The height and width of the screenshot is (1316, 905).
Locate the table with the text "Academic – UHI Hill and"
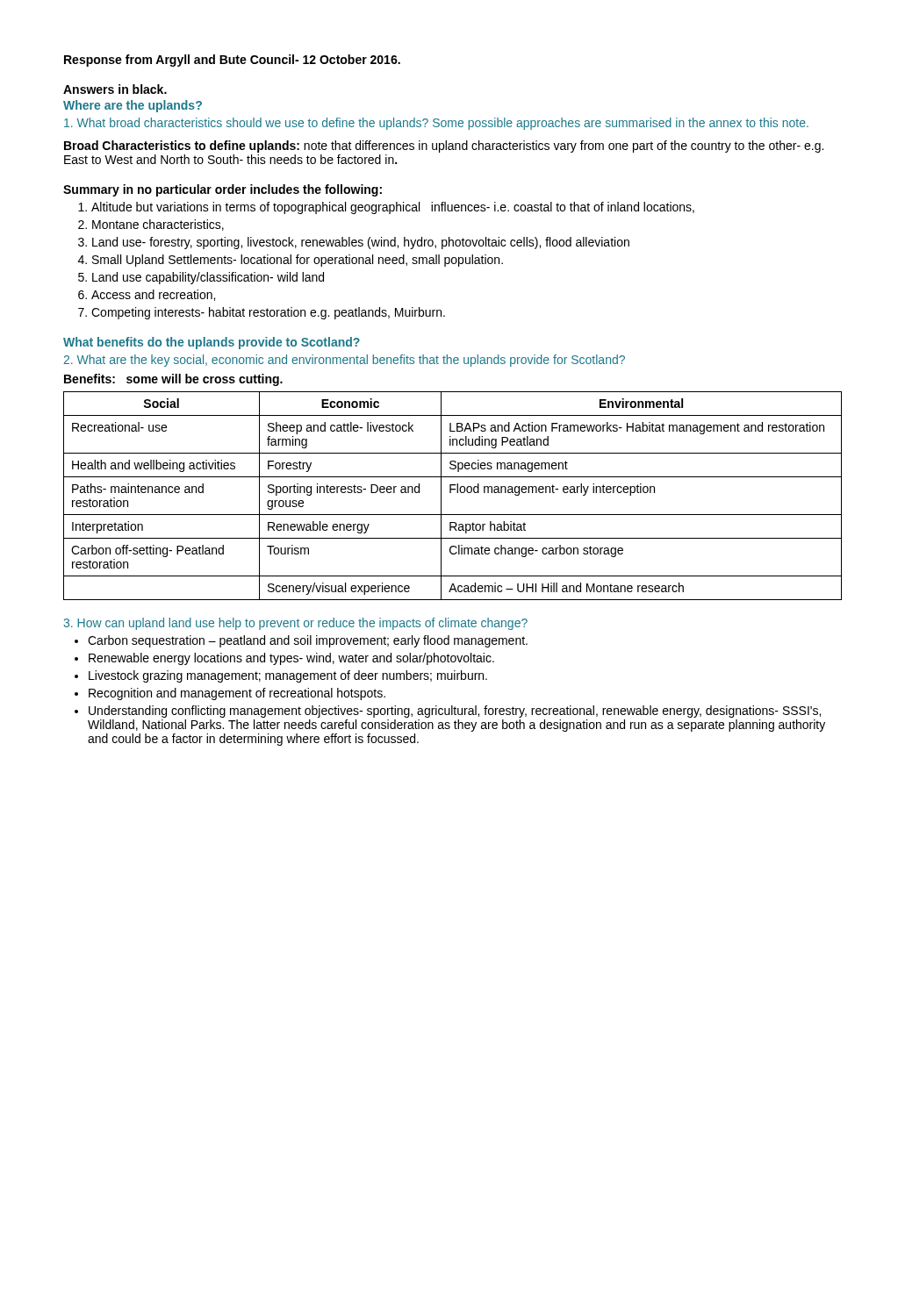452,496
